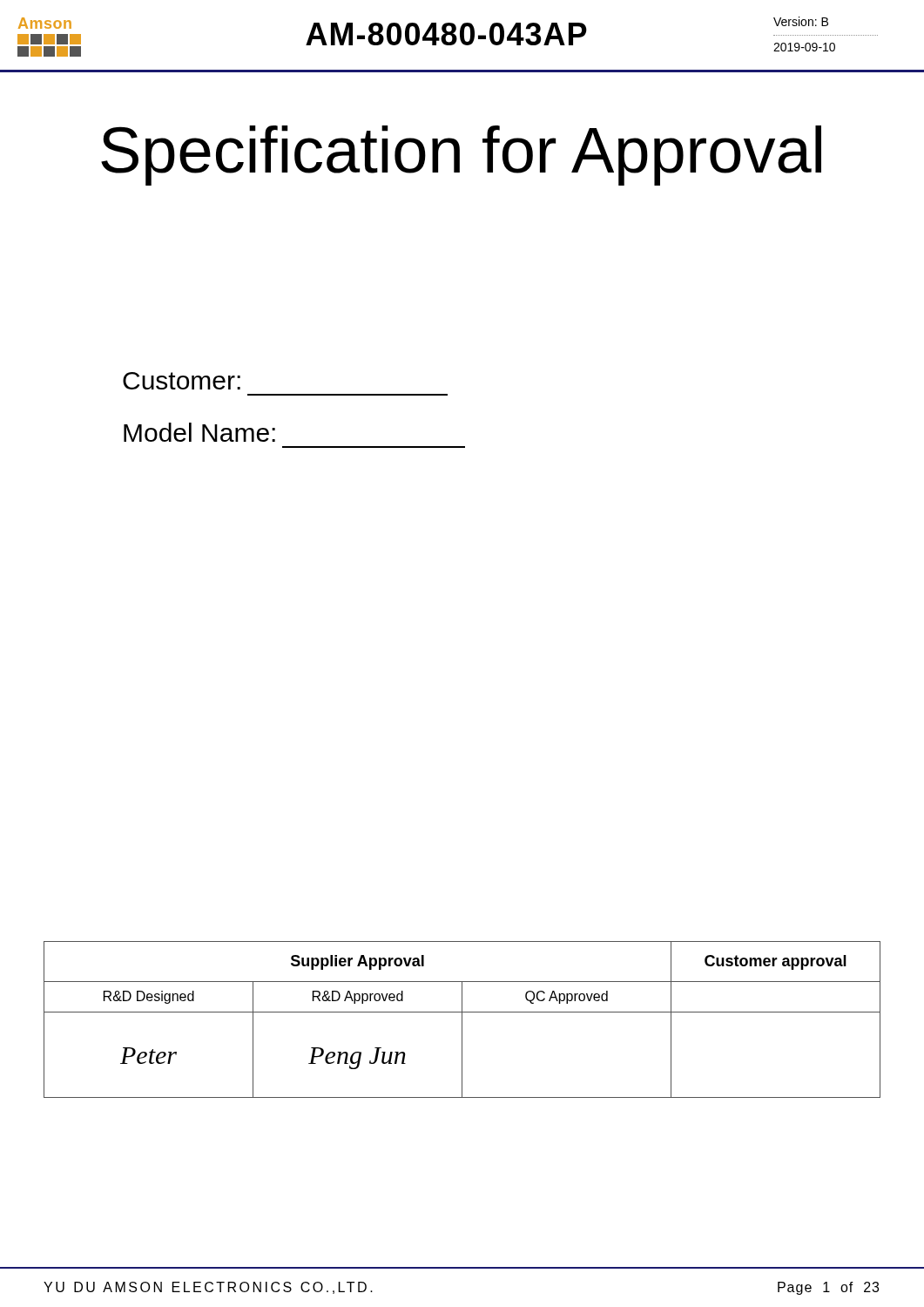Select the table that reads "Customer approval"
924x1307 pixels.
coord(462,1019)
